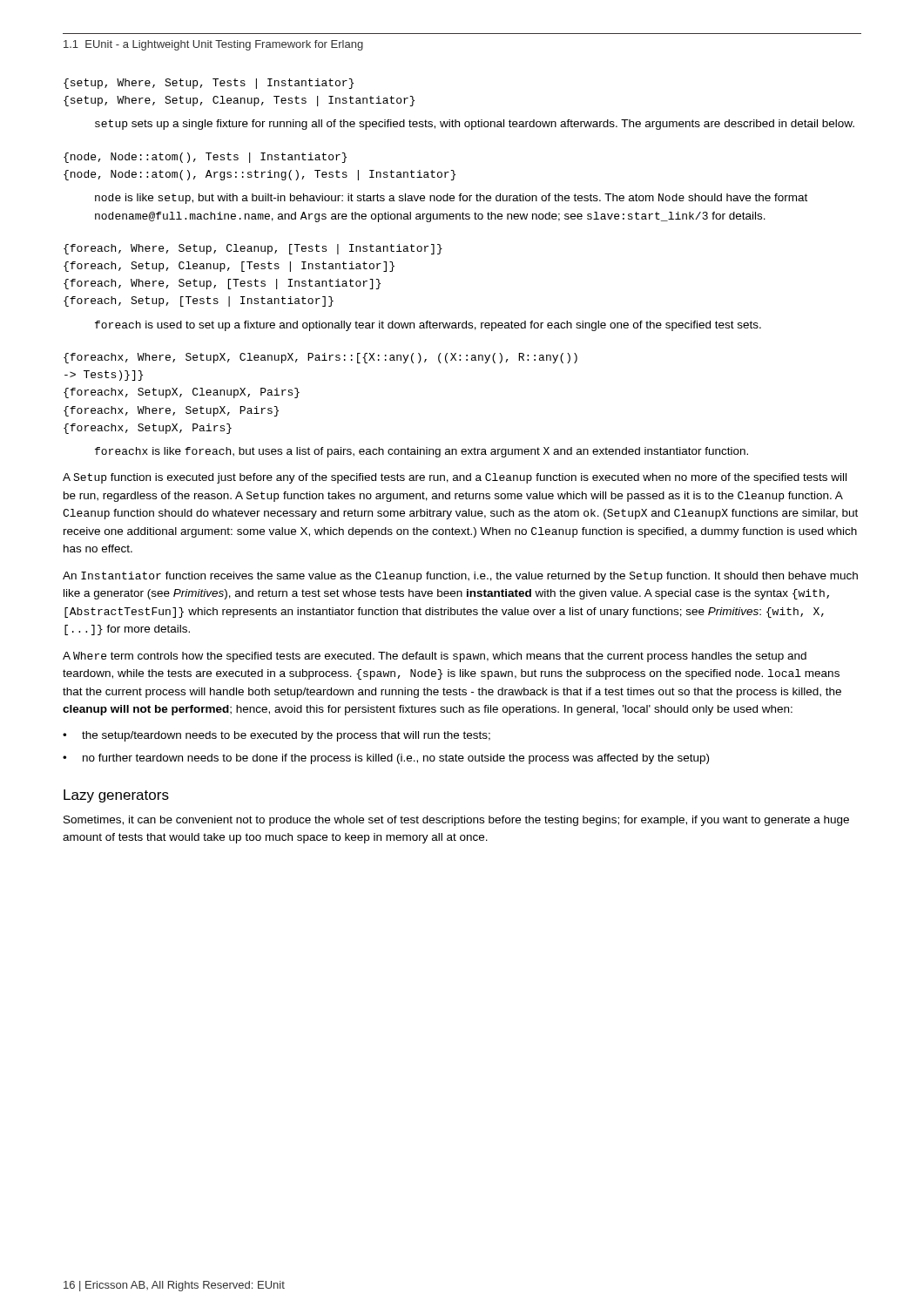
Task: Click the passage that begins "node is like setup, but"
Action: 478,207
